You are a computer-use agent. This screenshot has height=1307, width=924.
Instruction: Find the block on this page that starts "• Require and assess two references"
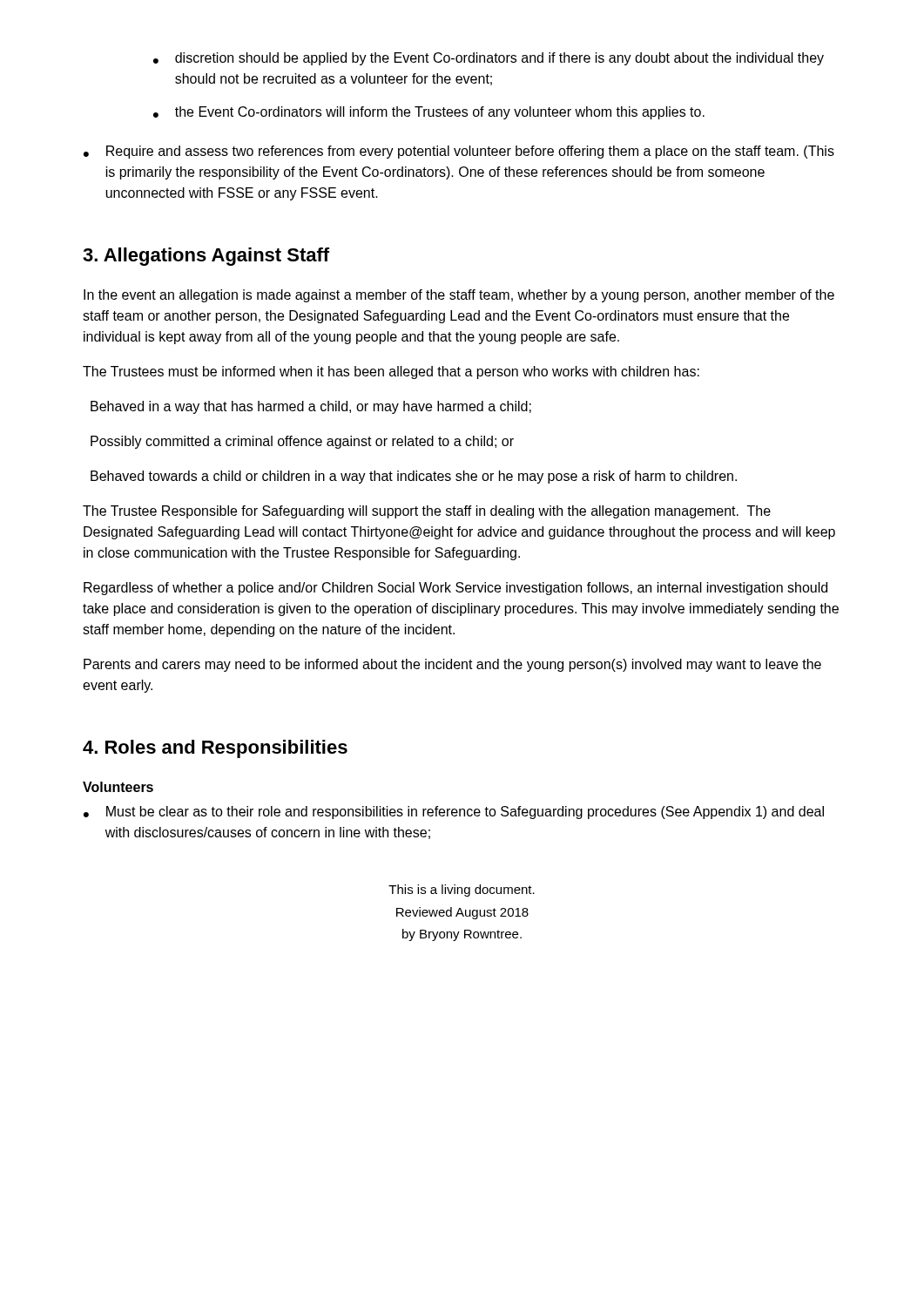462,173
